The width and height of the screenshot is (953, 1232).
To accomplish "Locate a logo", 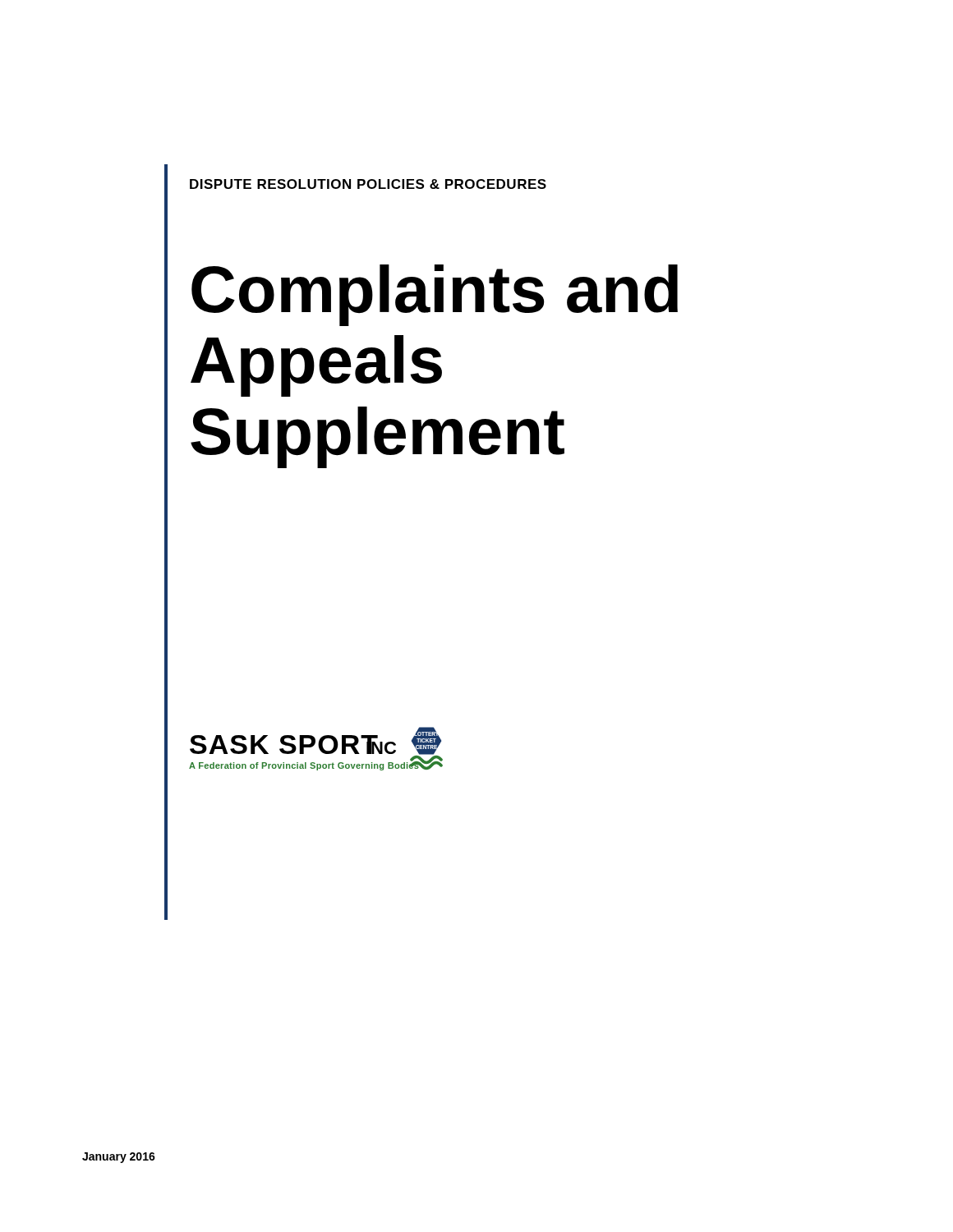I will click(x=320, y=760).
